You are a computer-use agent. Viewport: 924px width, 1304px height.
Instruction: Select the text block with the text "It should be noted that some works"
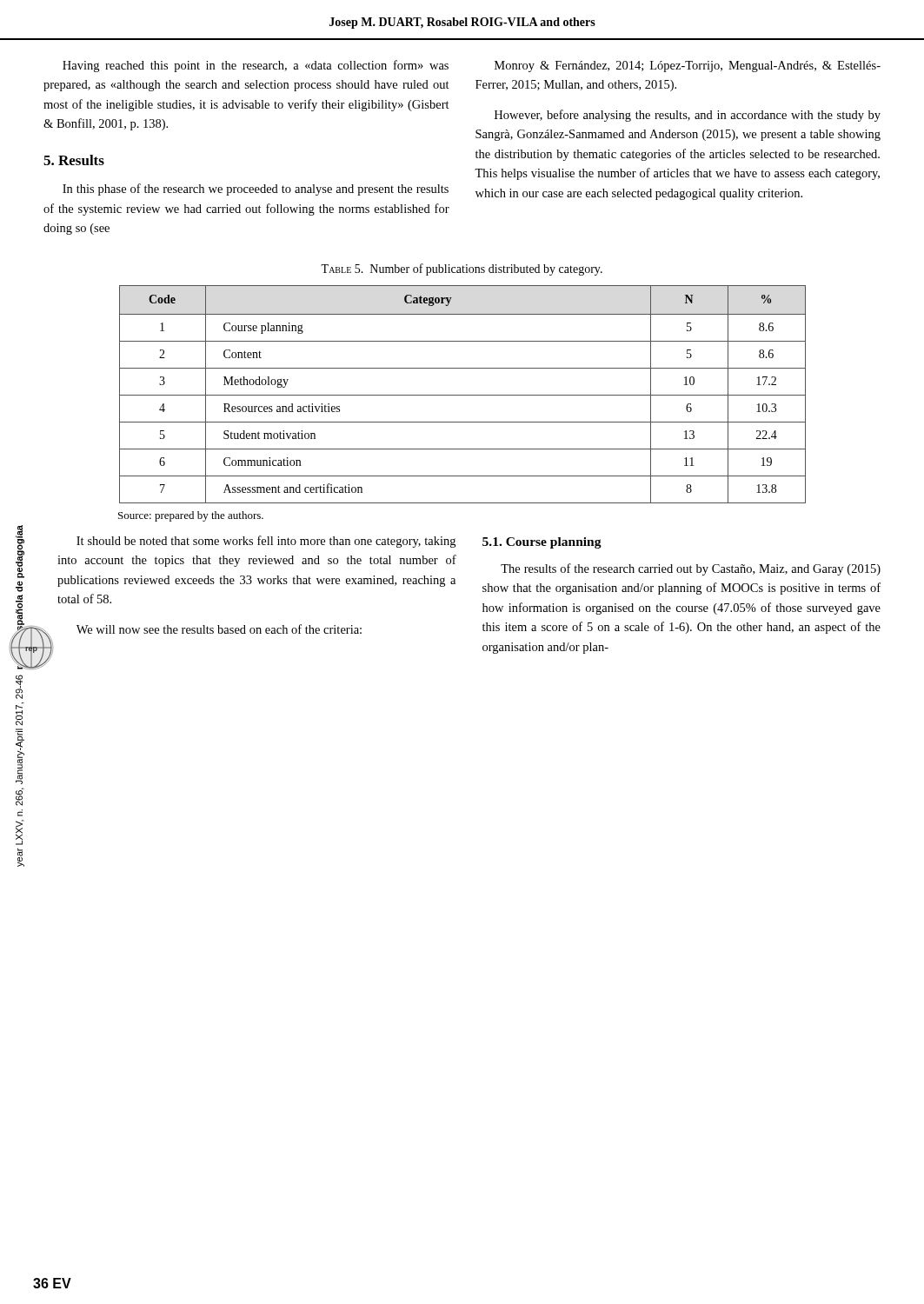coord(257,585)
